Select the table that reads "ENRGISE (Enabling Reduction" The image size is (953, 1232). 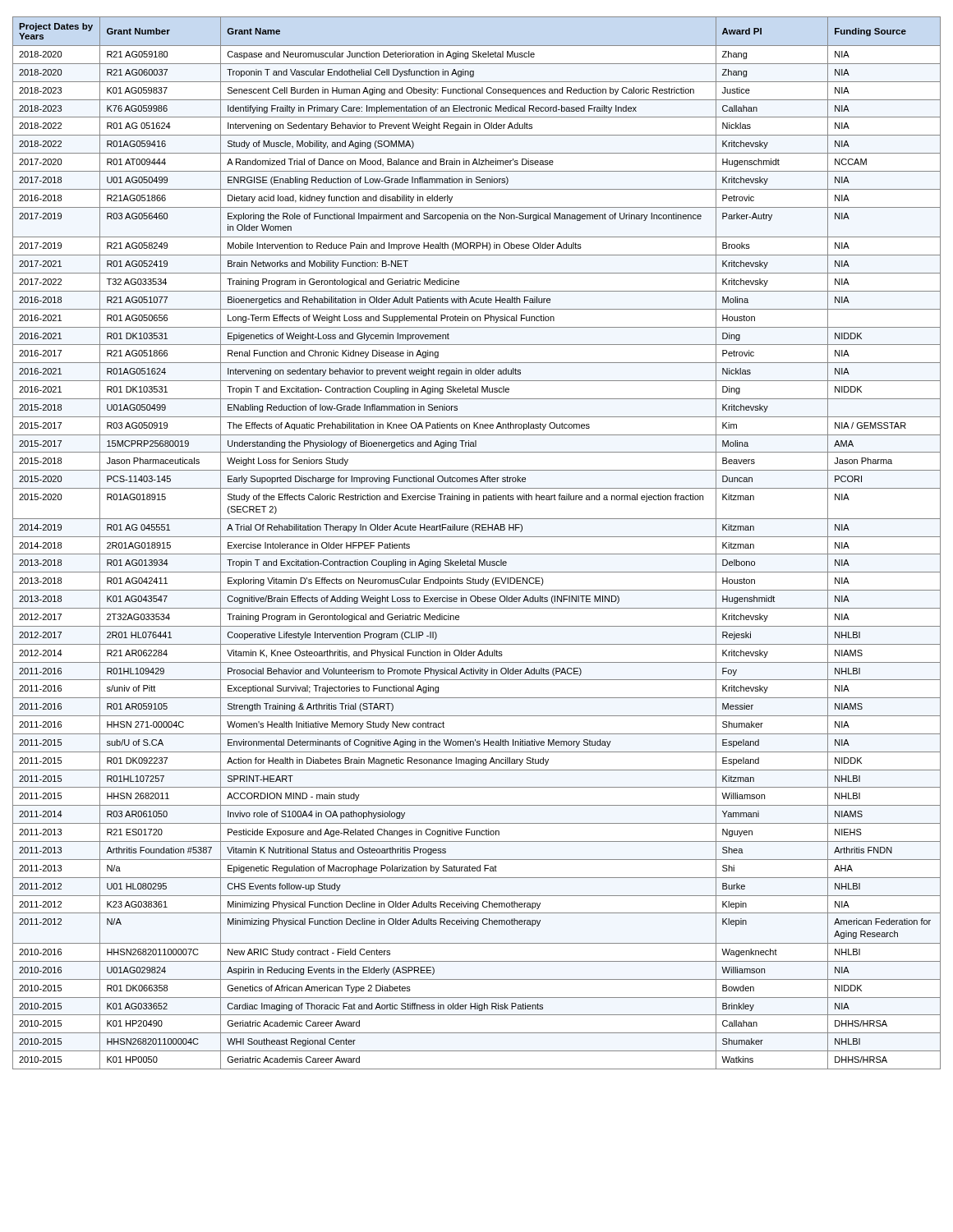(476, 543)
